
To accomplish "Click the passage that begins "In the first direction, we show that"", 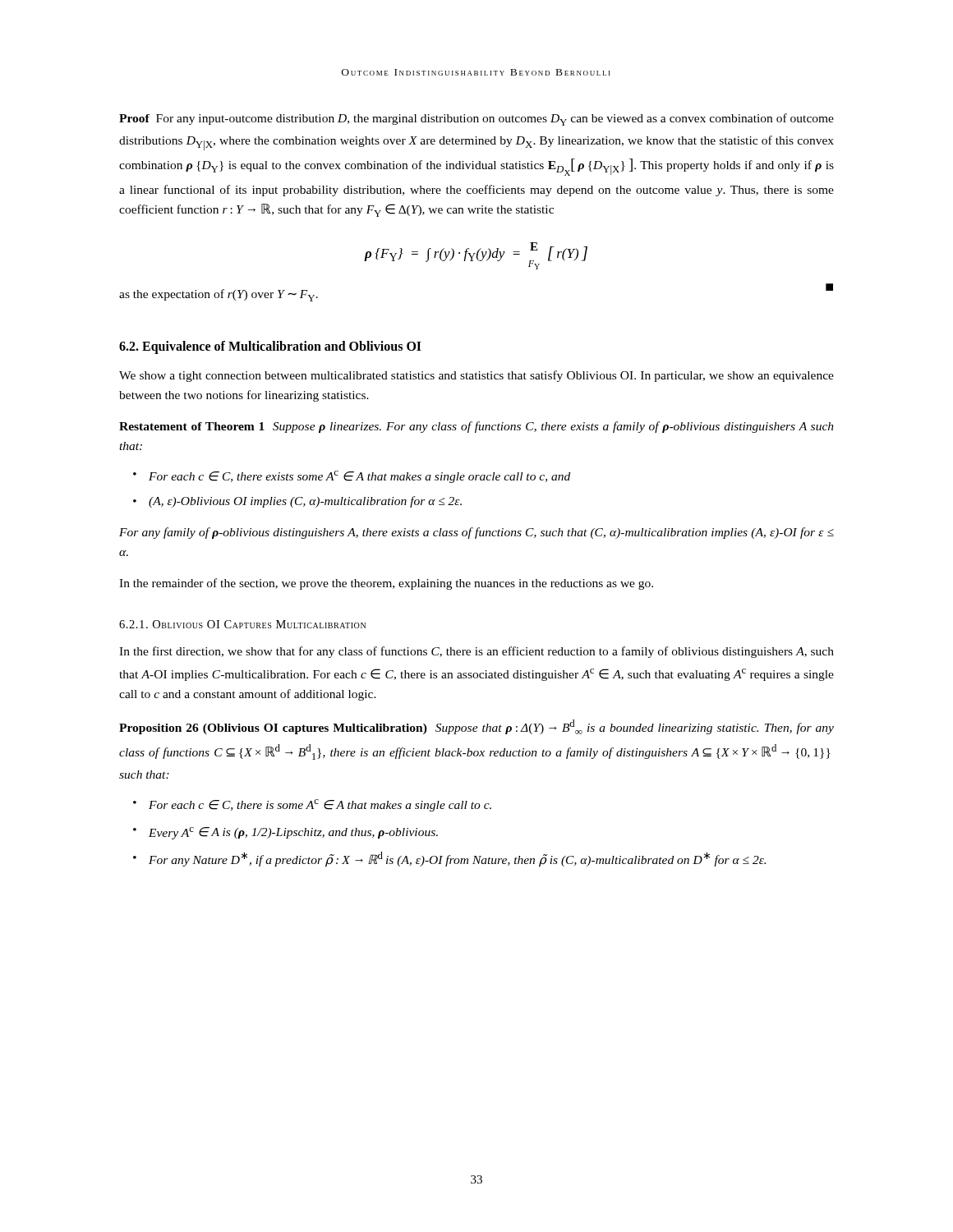I will pos(476,672).
